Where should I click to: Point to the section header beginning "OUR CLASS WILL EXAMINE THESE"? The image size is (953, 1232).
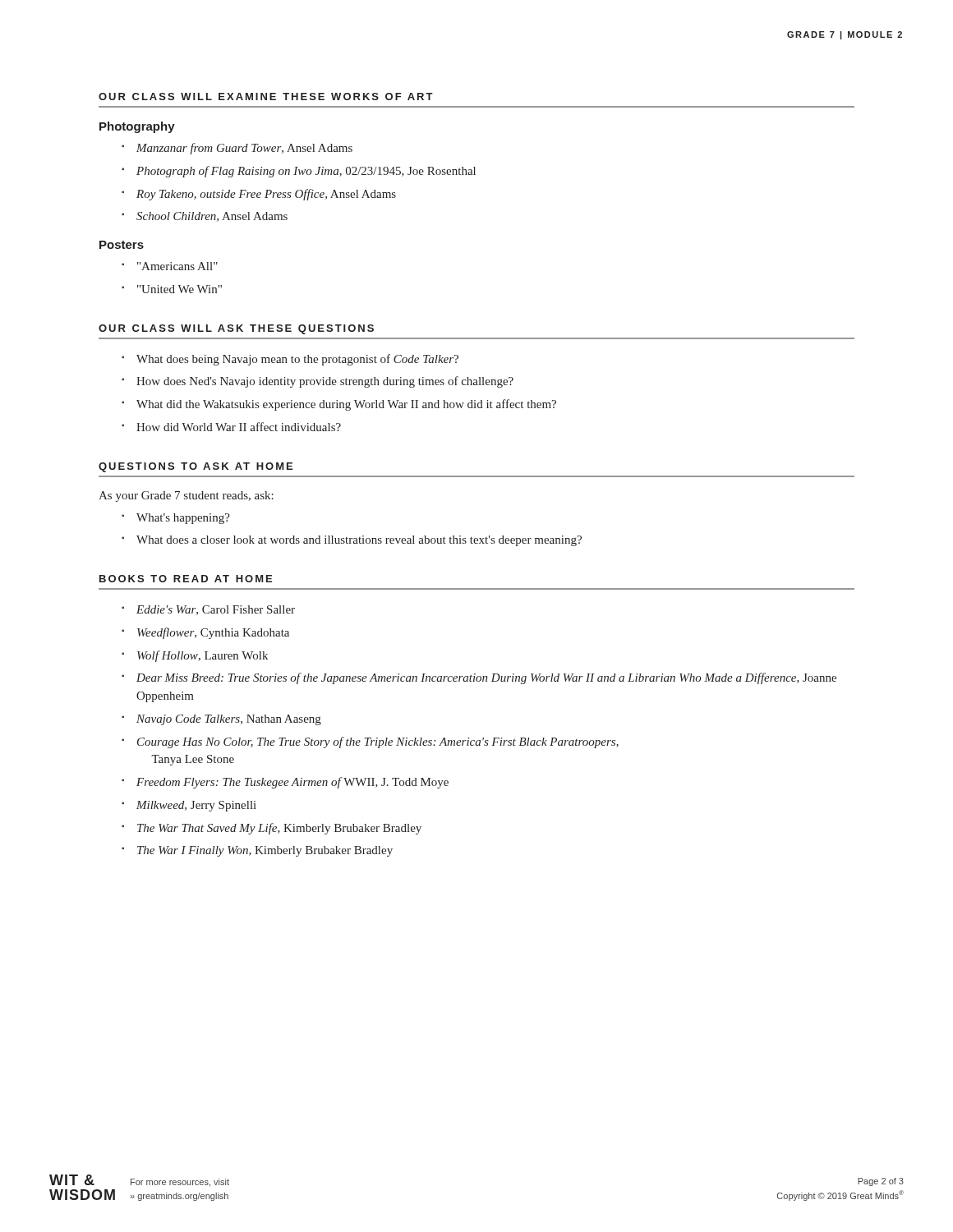[x=266, y=96]
